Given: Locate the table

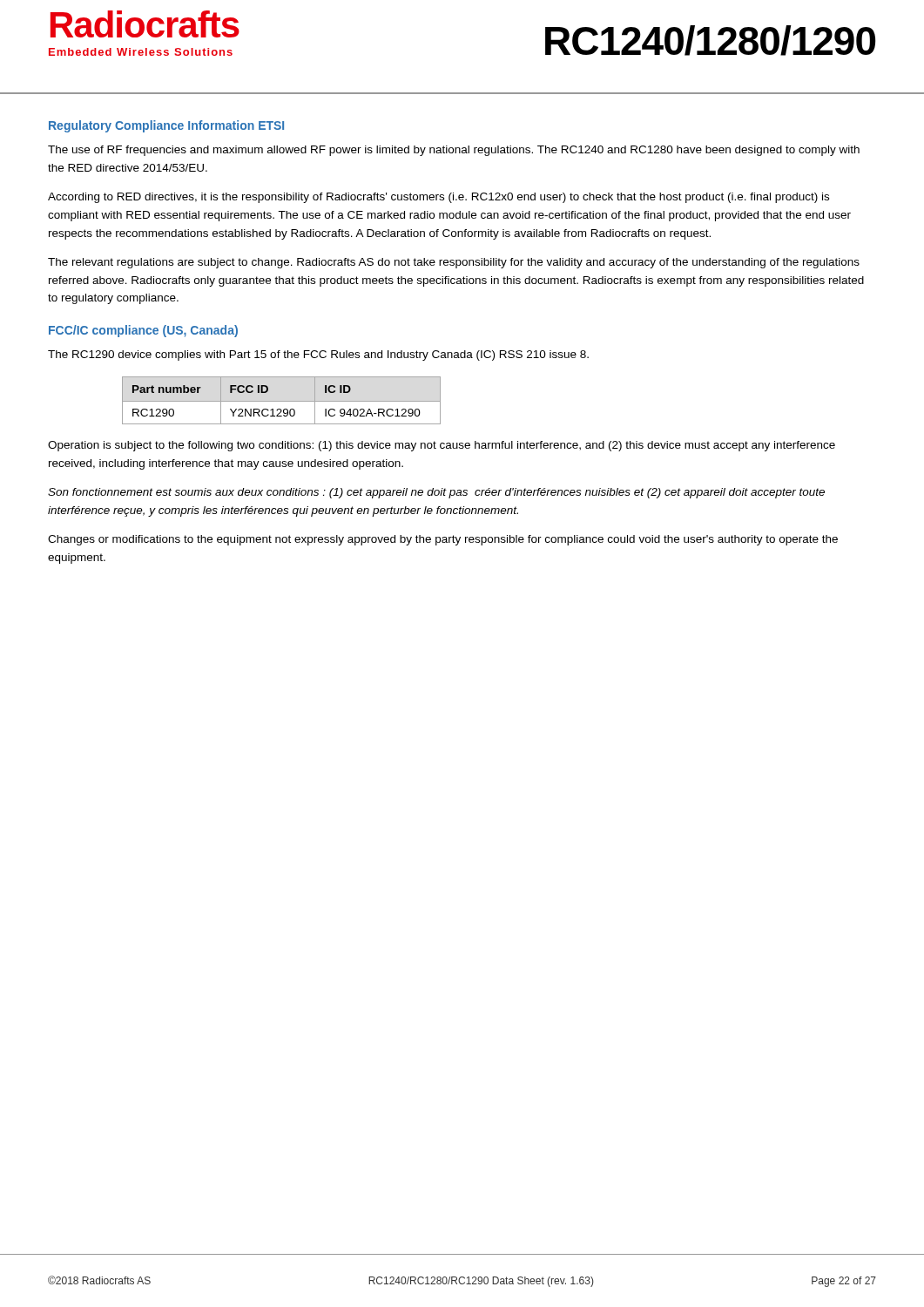Looking at the screenshot, I should 462,401.
